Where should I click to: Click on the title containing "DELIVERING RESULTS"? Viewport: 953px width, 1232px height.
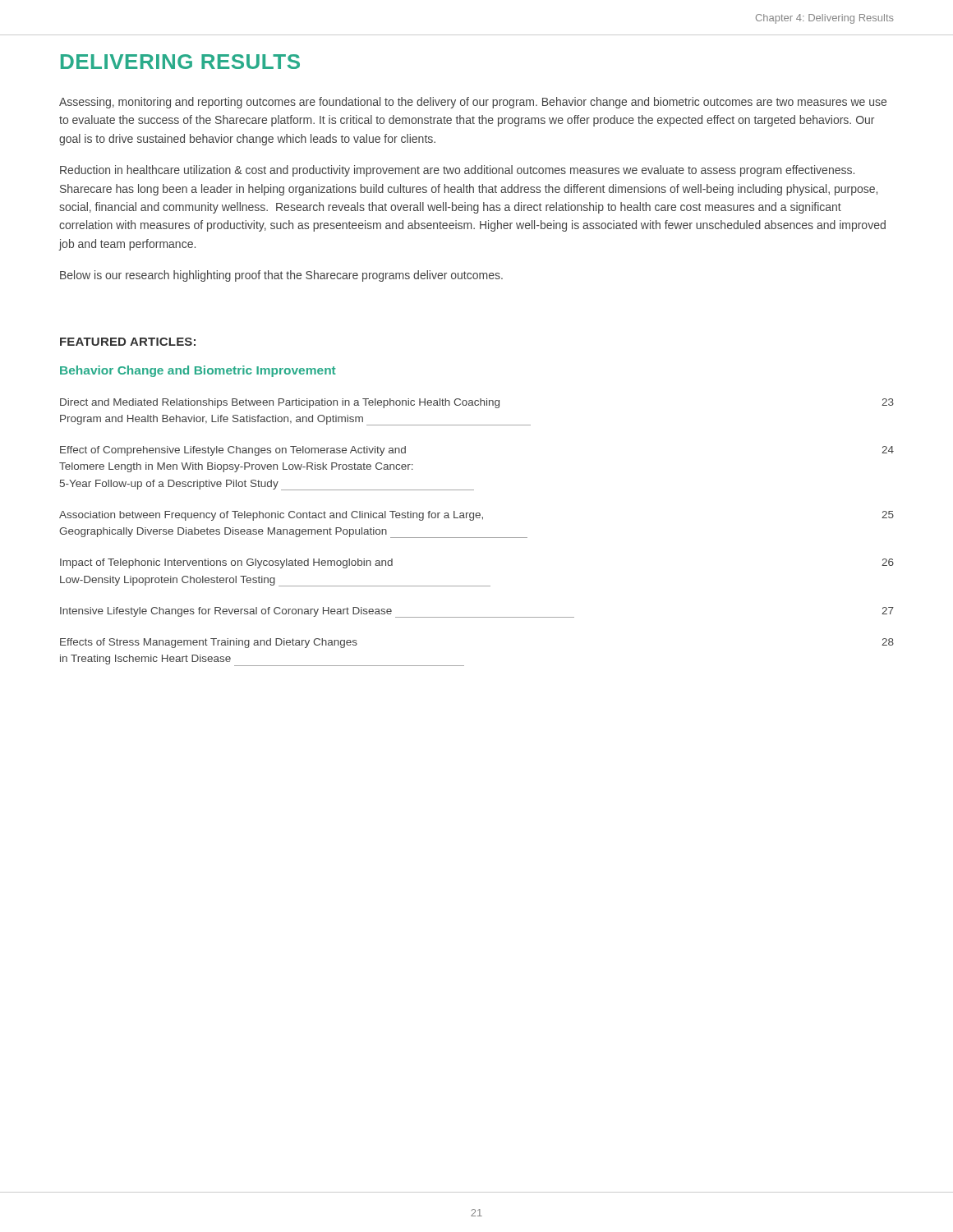coord(180,62)
